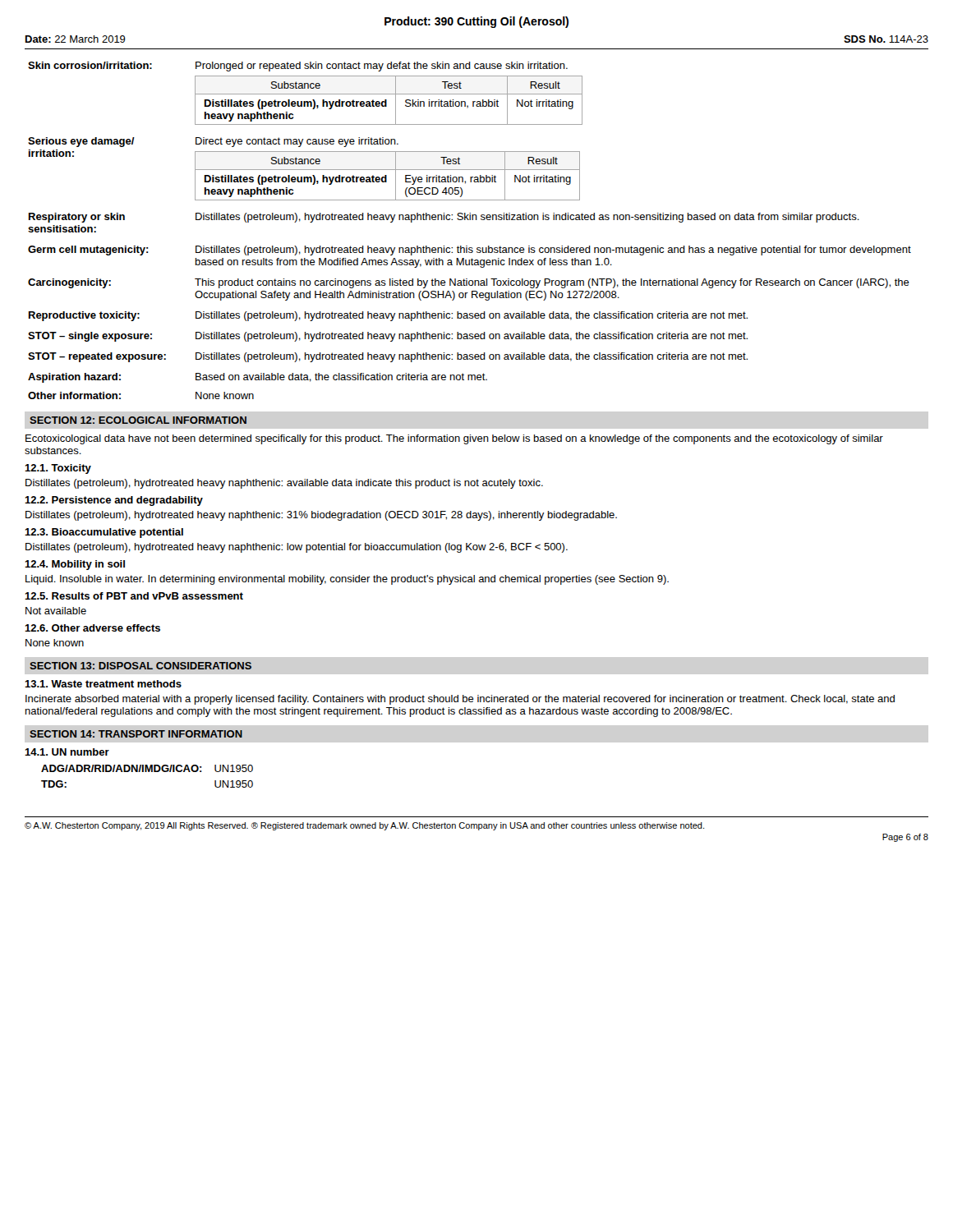Locate the section header containing "12.5. Results of PBT and vPvB assessment"

click(x=134, y=596)
